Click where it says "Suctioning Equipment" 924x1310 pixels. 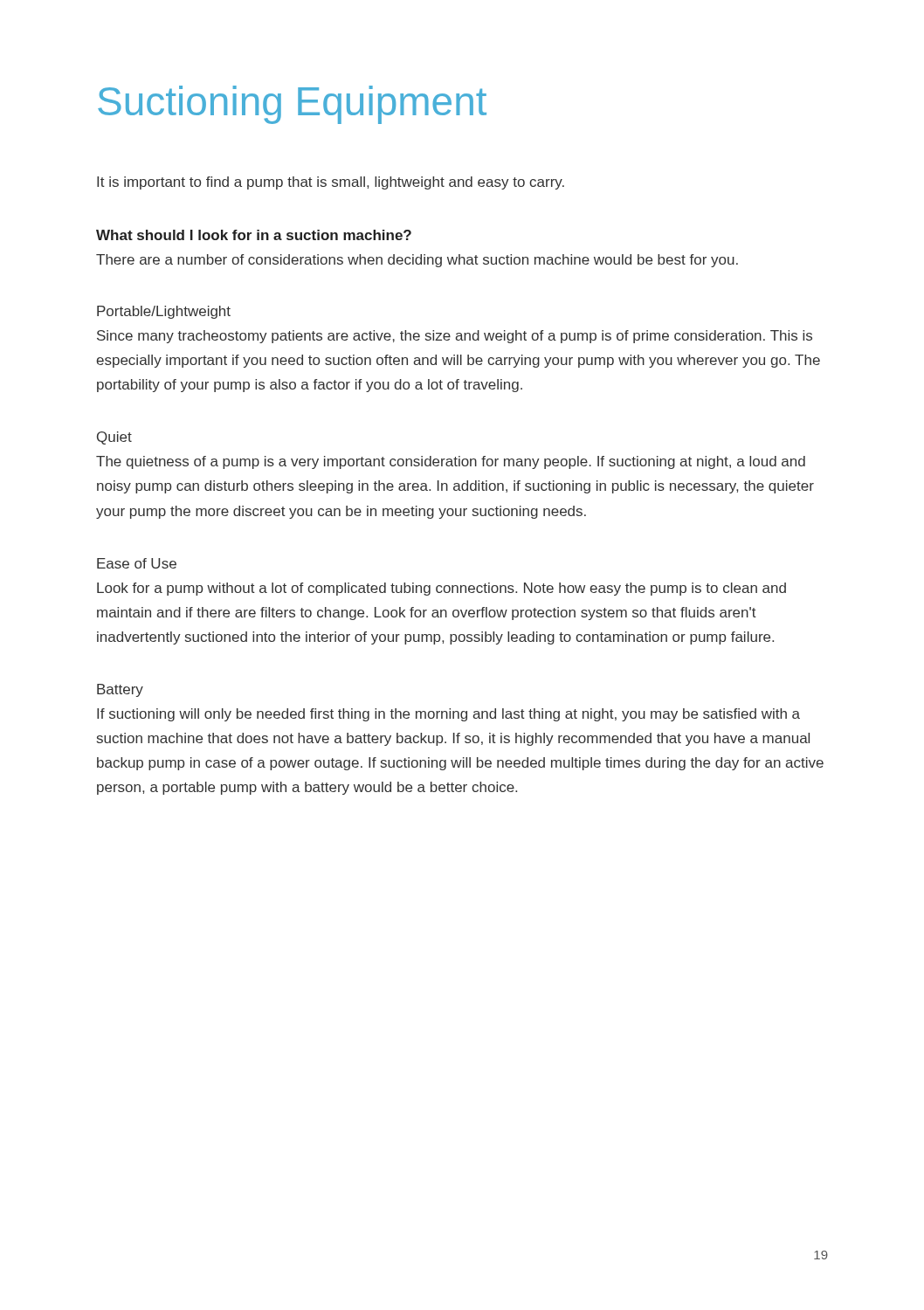pyautogui.click(x=462, y=102)
